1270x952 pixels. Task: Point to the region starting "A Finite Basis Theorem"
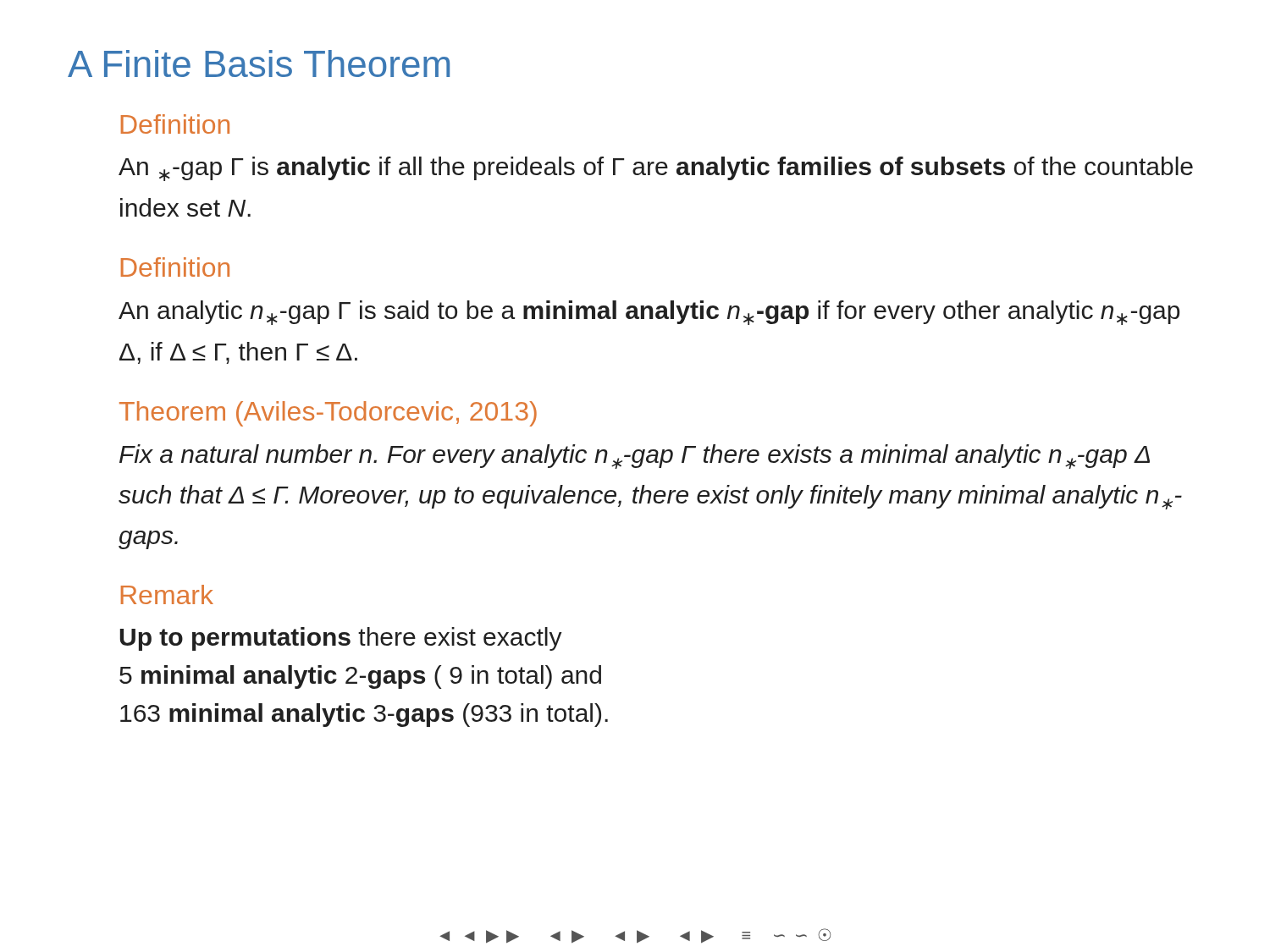pos(259,63)
